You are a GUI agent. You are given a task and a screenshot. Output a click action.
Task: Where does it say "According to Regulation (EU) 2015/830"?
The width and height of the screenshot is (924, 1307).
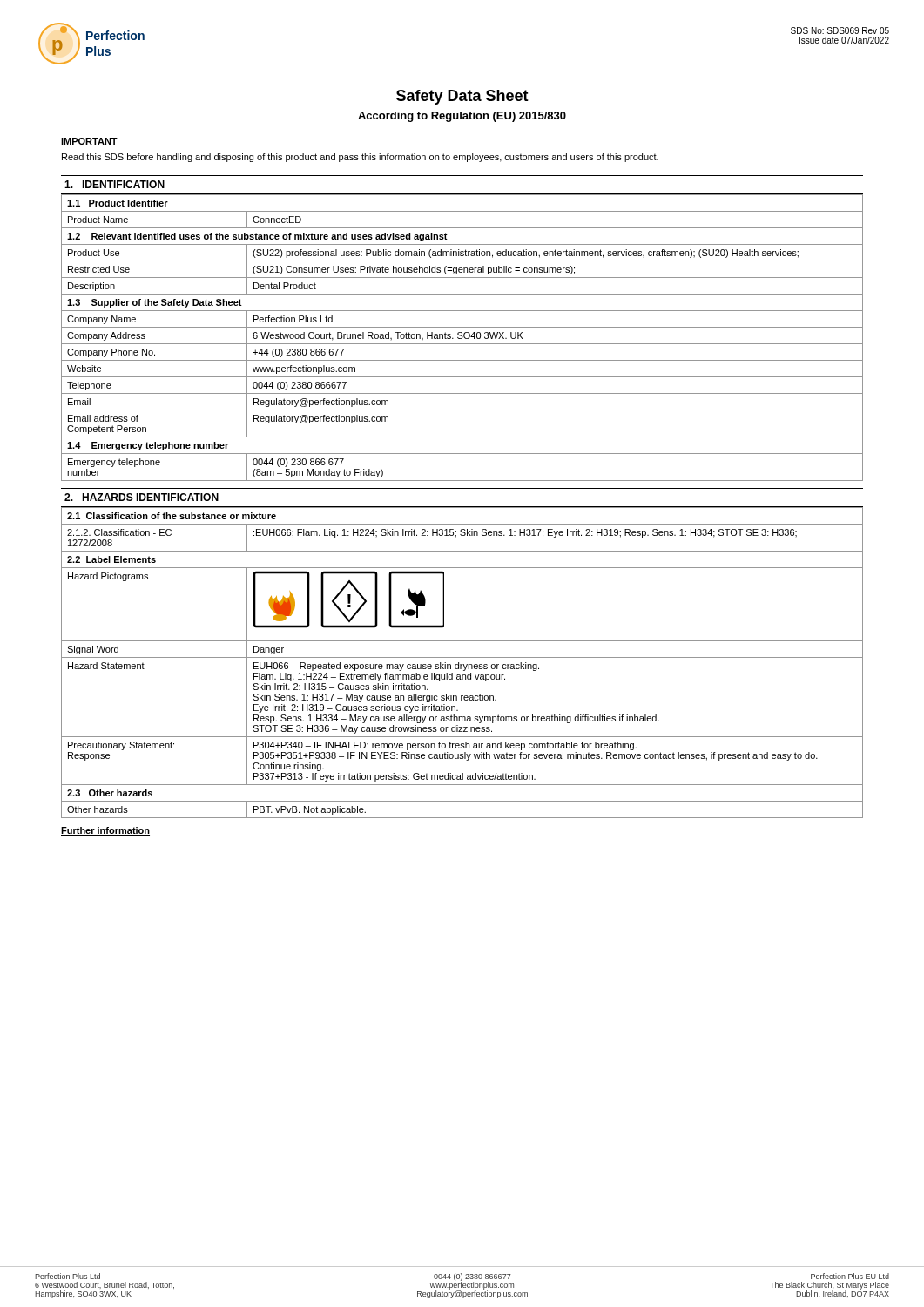(x=462, y=115)
